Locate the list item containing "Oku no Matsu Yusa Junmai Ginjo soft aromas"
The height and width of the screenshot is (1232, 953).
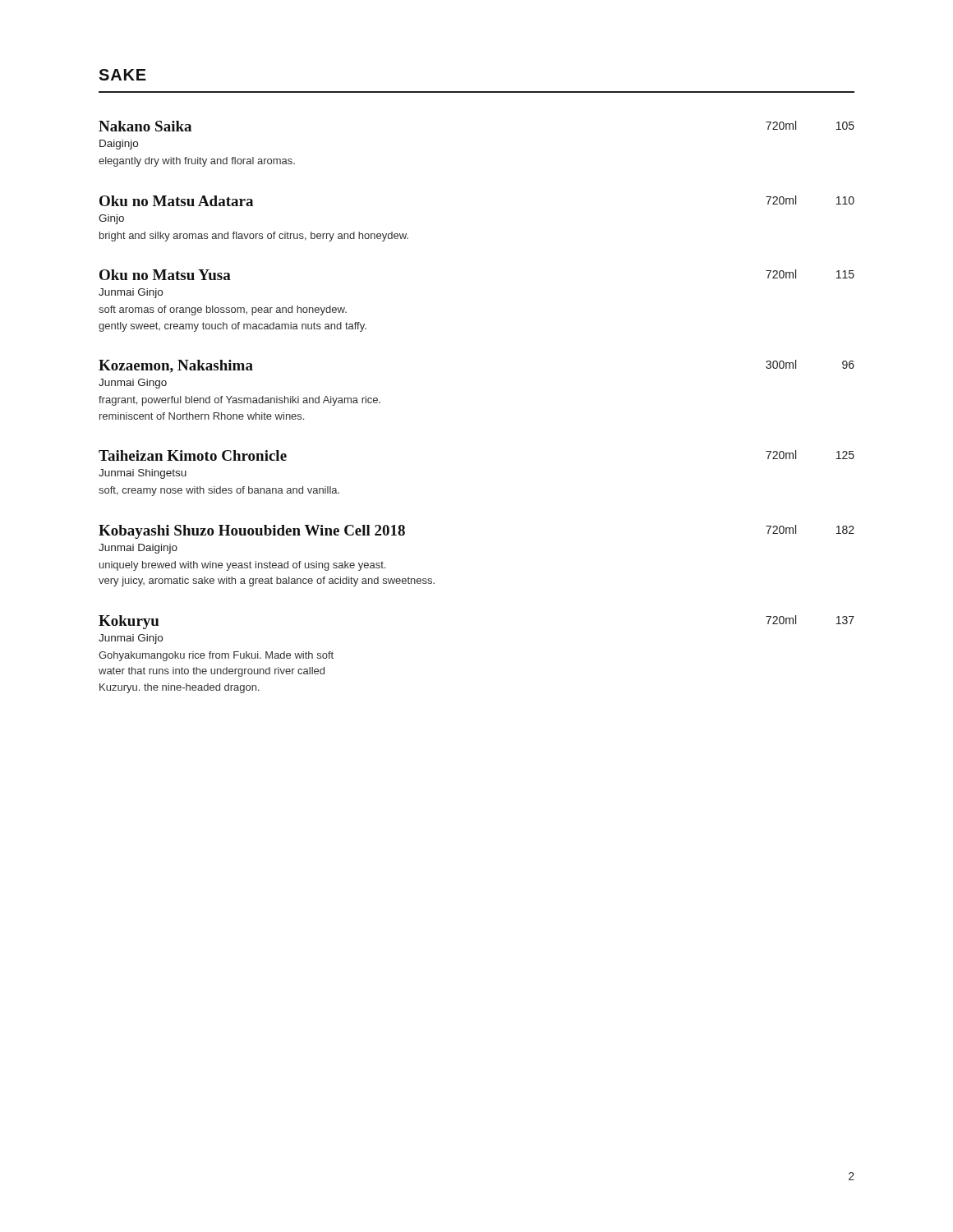tap(159, 275)
